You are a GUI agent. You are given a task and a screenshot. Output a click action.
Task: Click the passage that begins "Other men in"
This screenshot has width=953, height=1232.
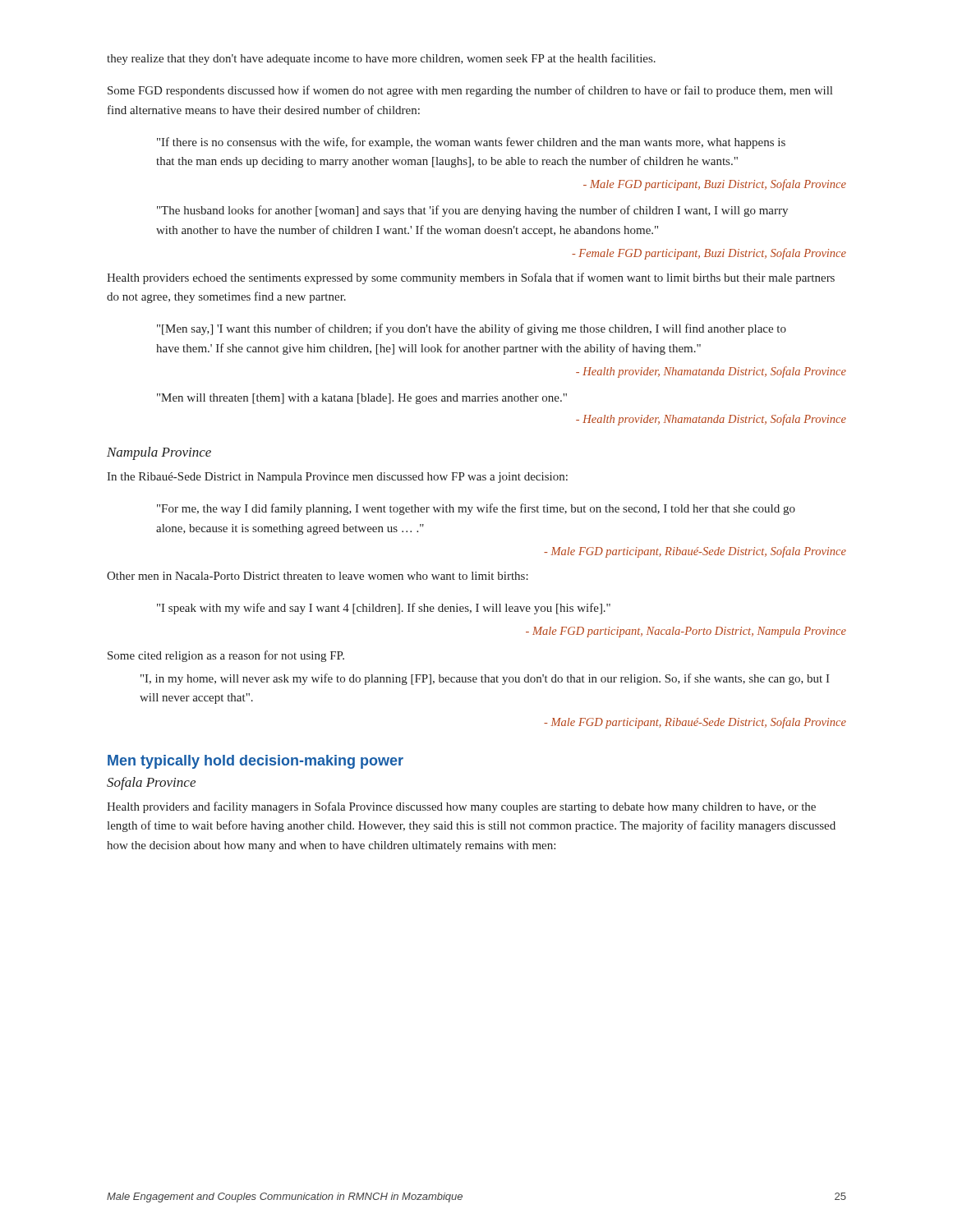[318, 576]
